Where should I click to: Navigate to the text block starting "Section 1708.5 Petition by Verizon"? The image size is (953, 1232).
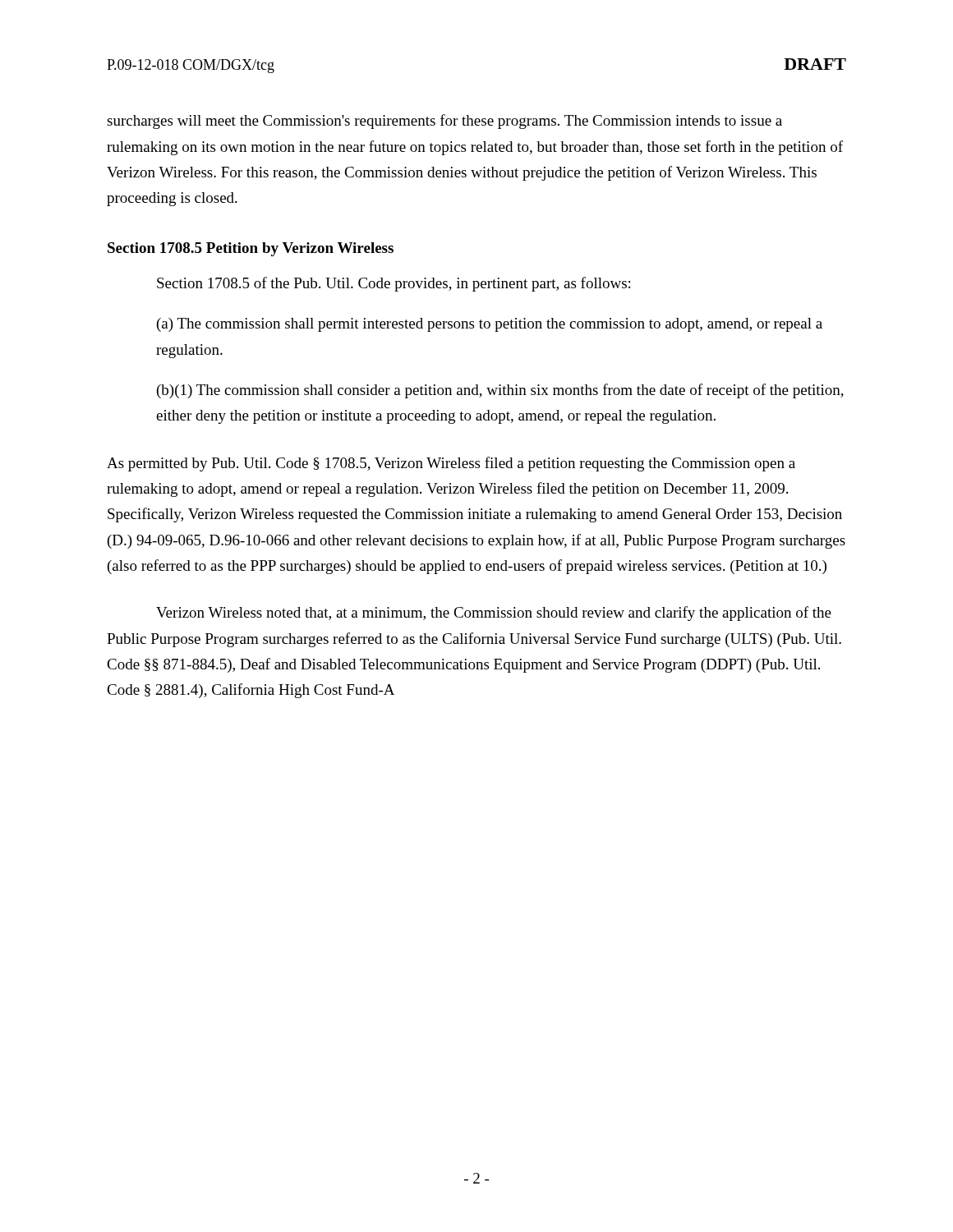pos(250,247)
